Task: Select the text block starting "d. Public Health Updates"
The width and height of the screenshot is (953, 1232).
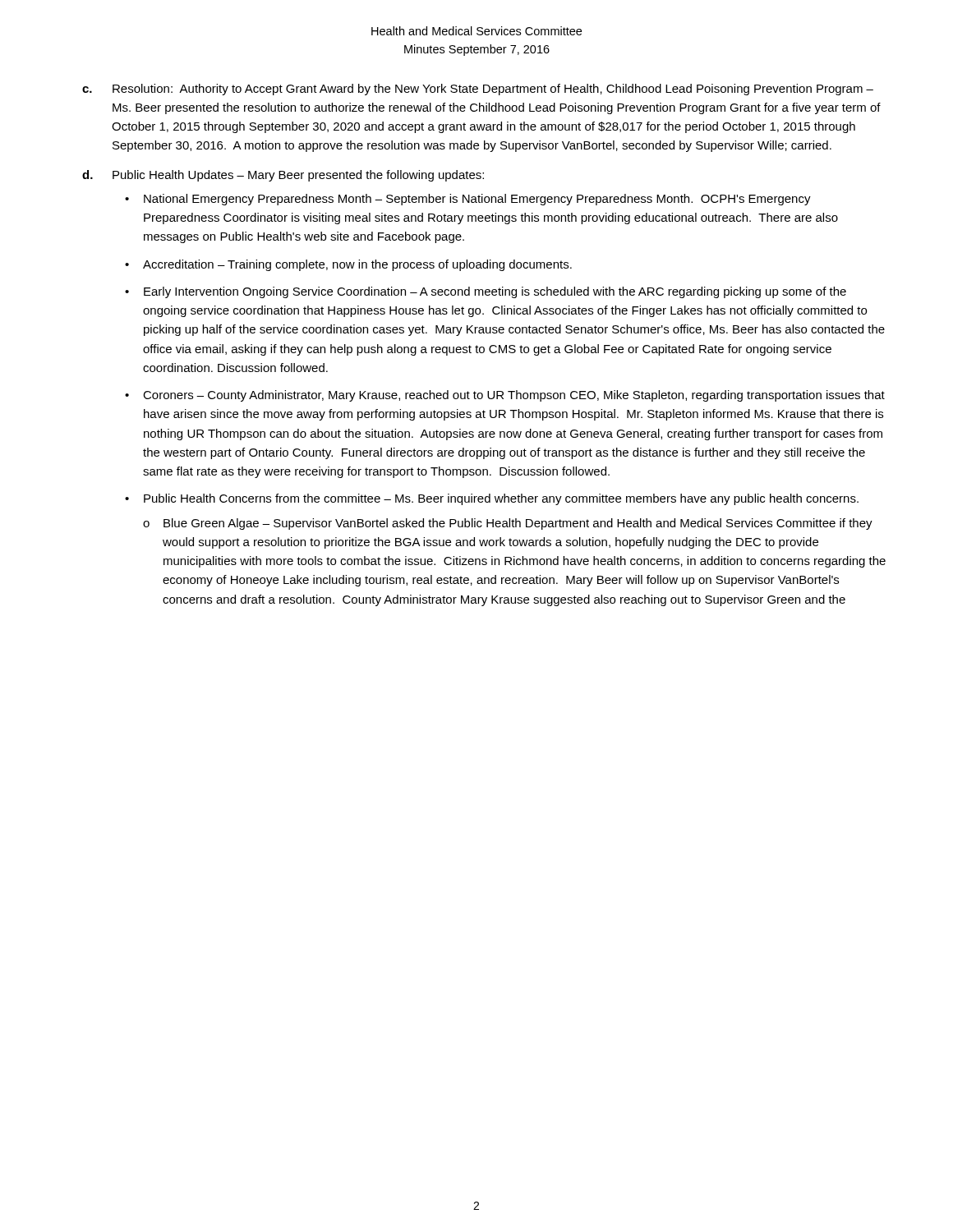Action: (485, 174)
